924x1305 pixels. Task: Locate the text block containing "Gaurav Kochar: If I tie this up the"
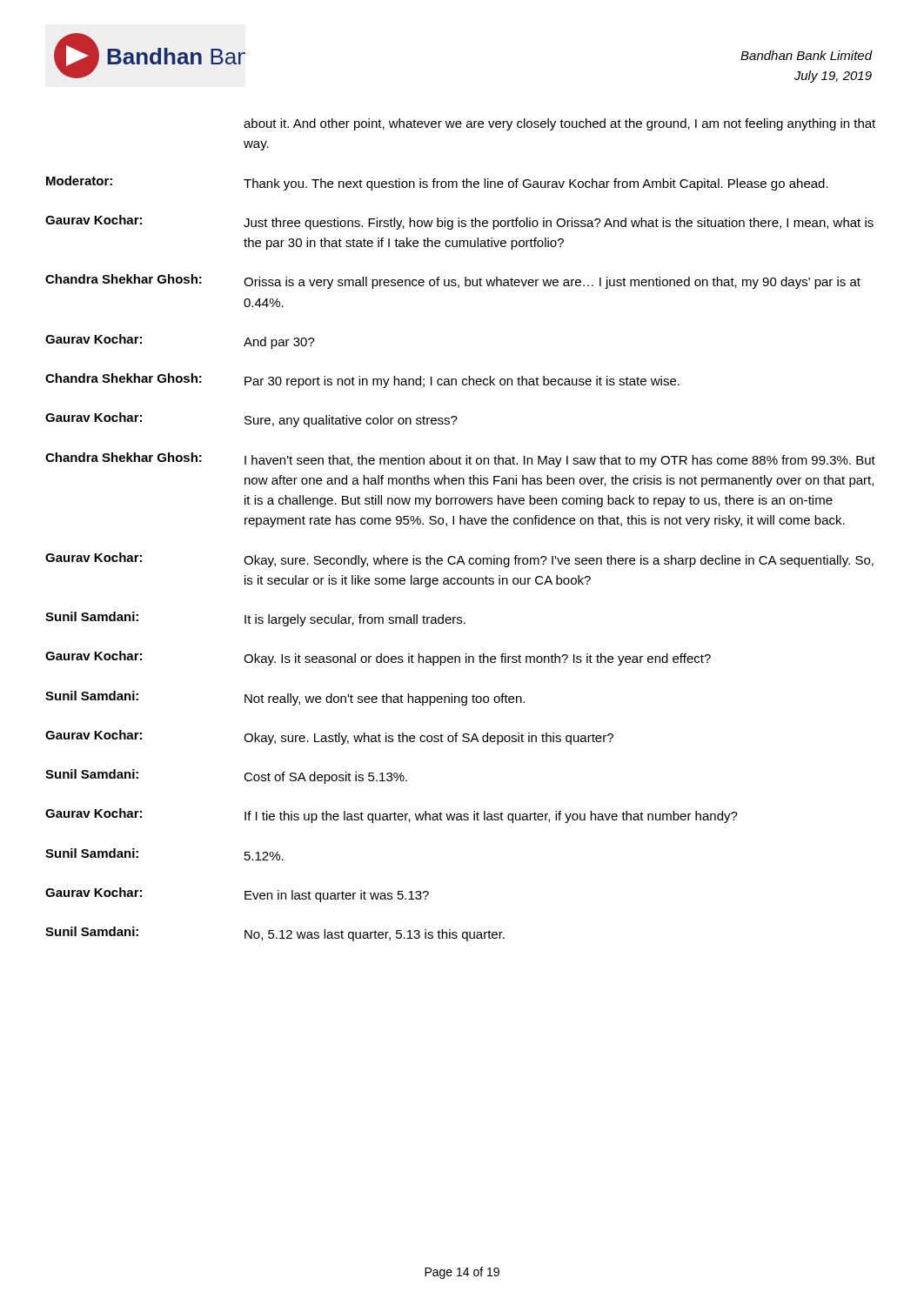(462, 816)
